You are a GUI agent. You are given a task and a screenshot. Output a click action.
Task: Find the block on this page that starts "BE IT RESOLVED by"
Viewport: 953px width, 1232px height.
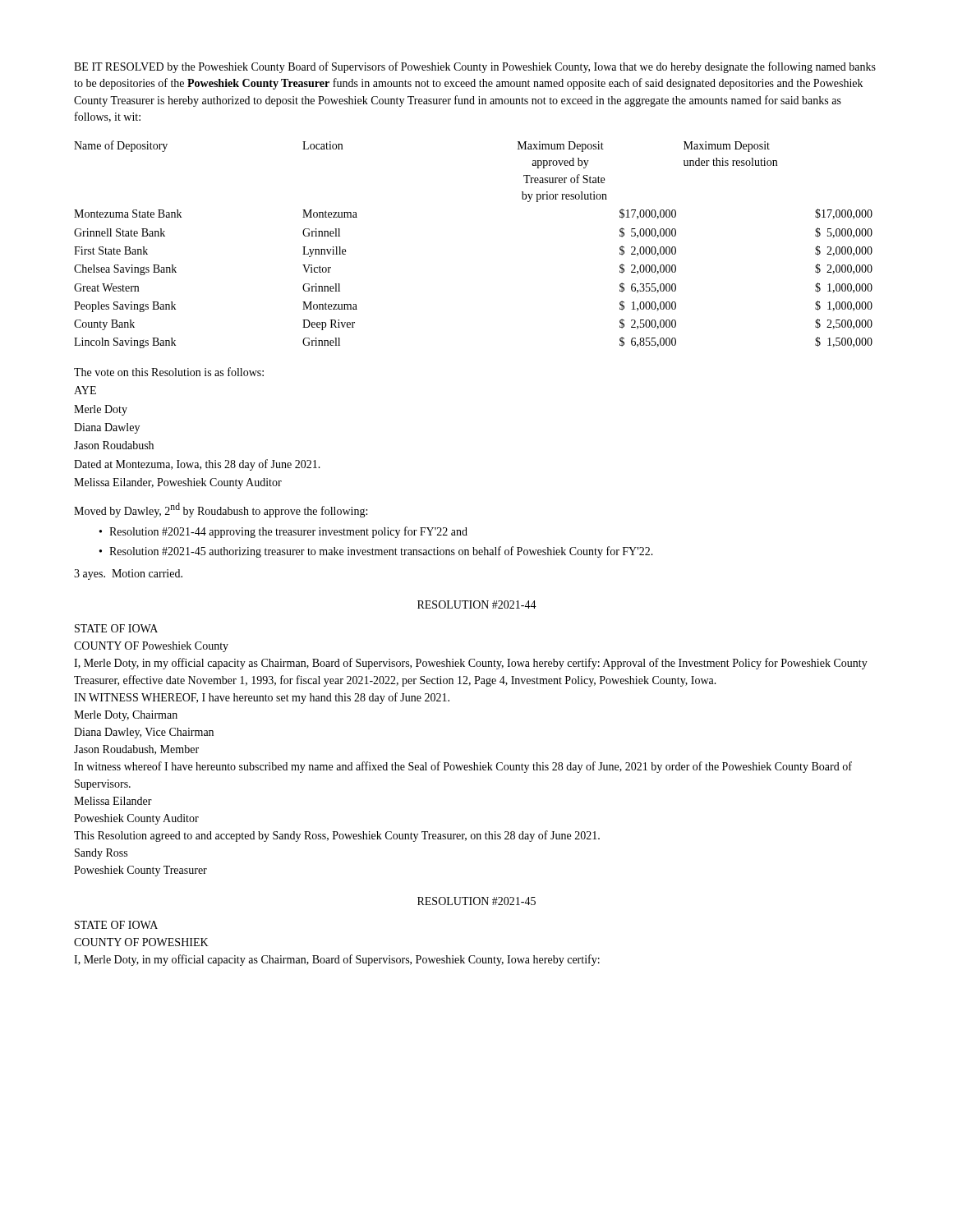[475, 92]
